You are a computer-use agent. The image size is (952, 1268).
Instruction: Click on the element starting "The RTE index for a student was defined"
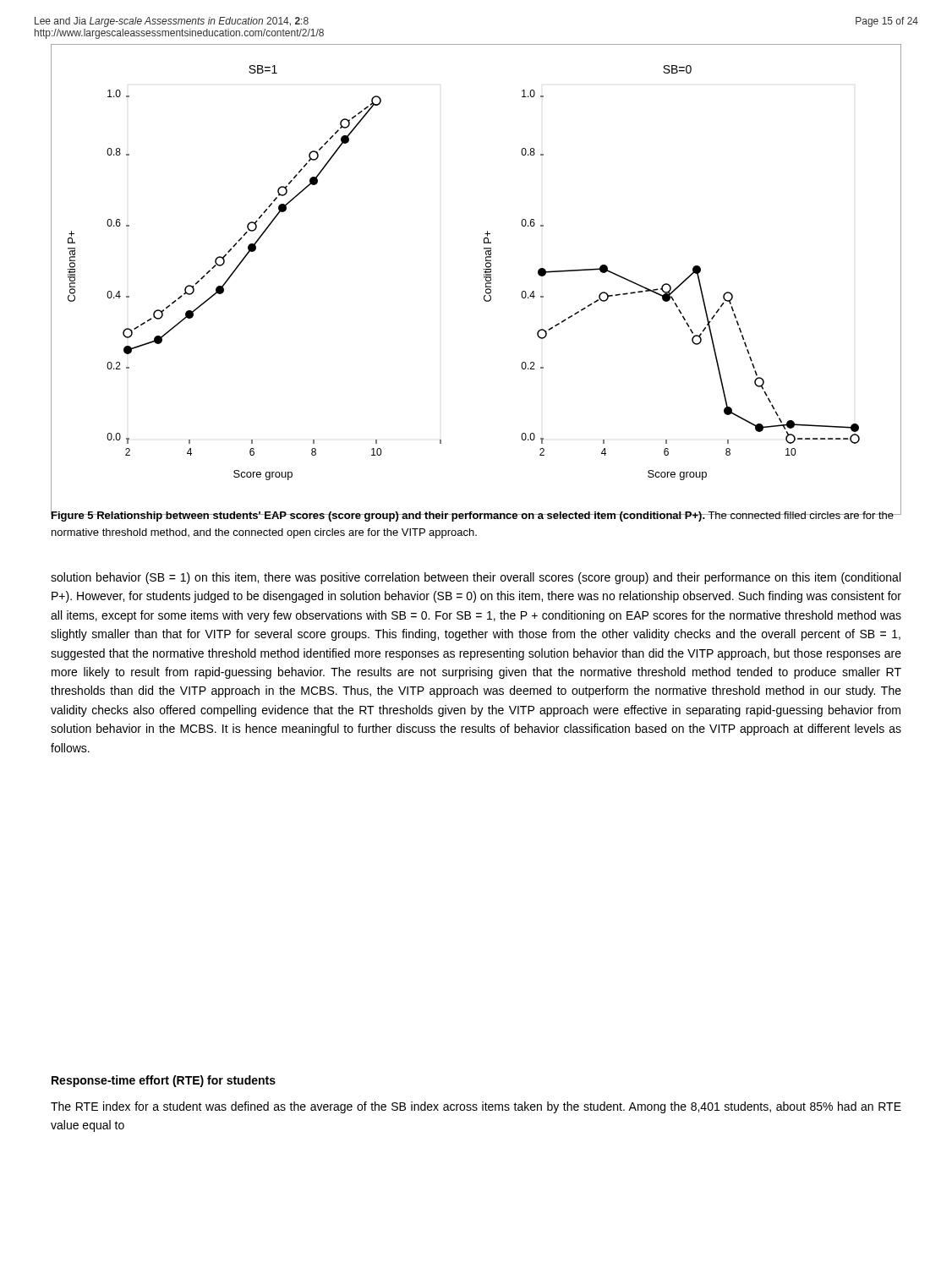pyautogui.click(x=476, y=1116)
